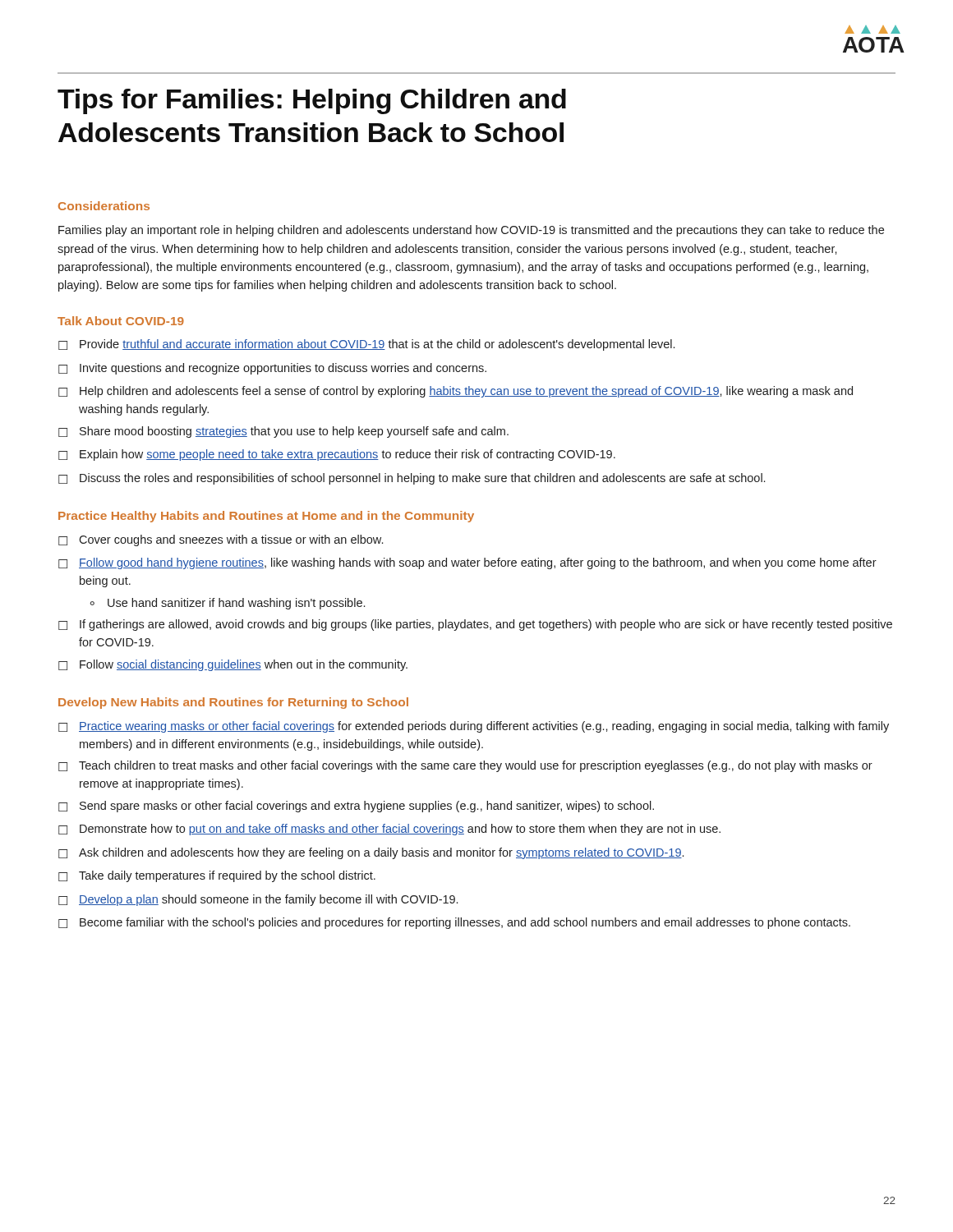
Task: Click the passage that begins "☐ If gatherings are"
Action: [476, 634]
